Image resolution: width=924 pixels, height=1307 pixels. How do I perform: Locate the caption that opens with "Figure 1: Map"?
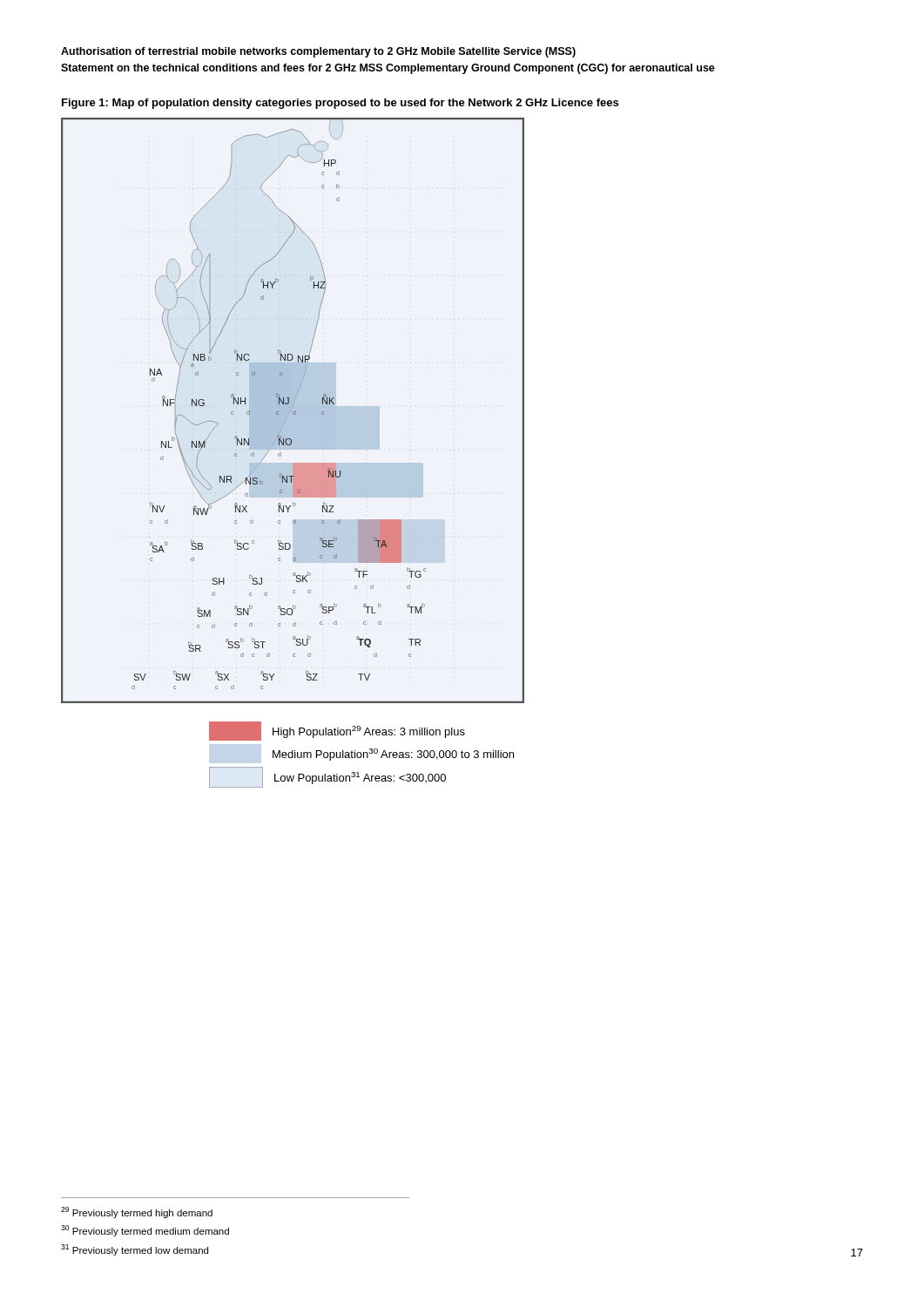(x=340, y=102)
